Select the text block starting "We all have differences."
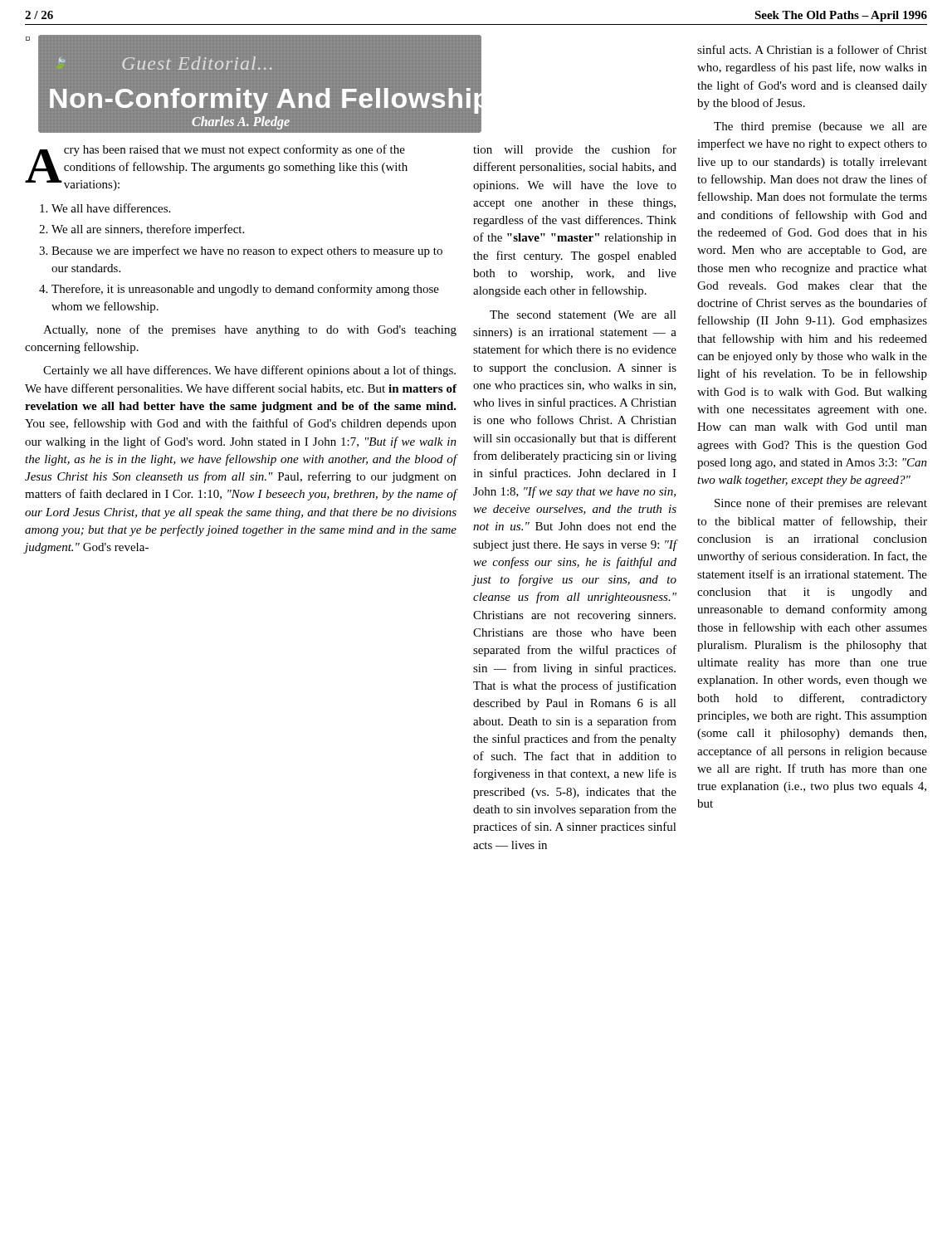Image resolution: width=952 pixels, height=1245 pixels. coord(111,208)
